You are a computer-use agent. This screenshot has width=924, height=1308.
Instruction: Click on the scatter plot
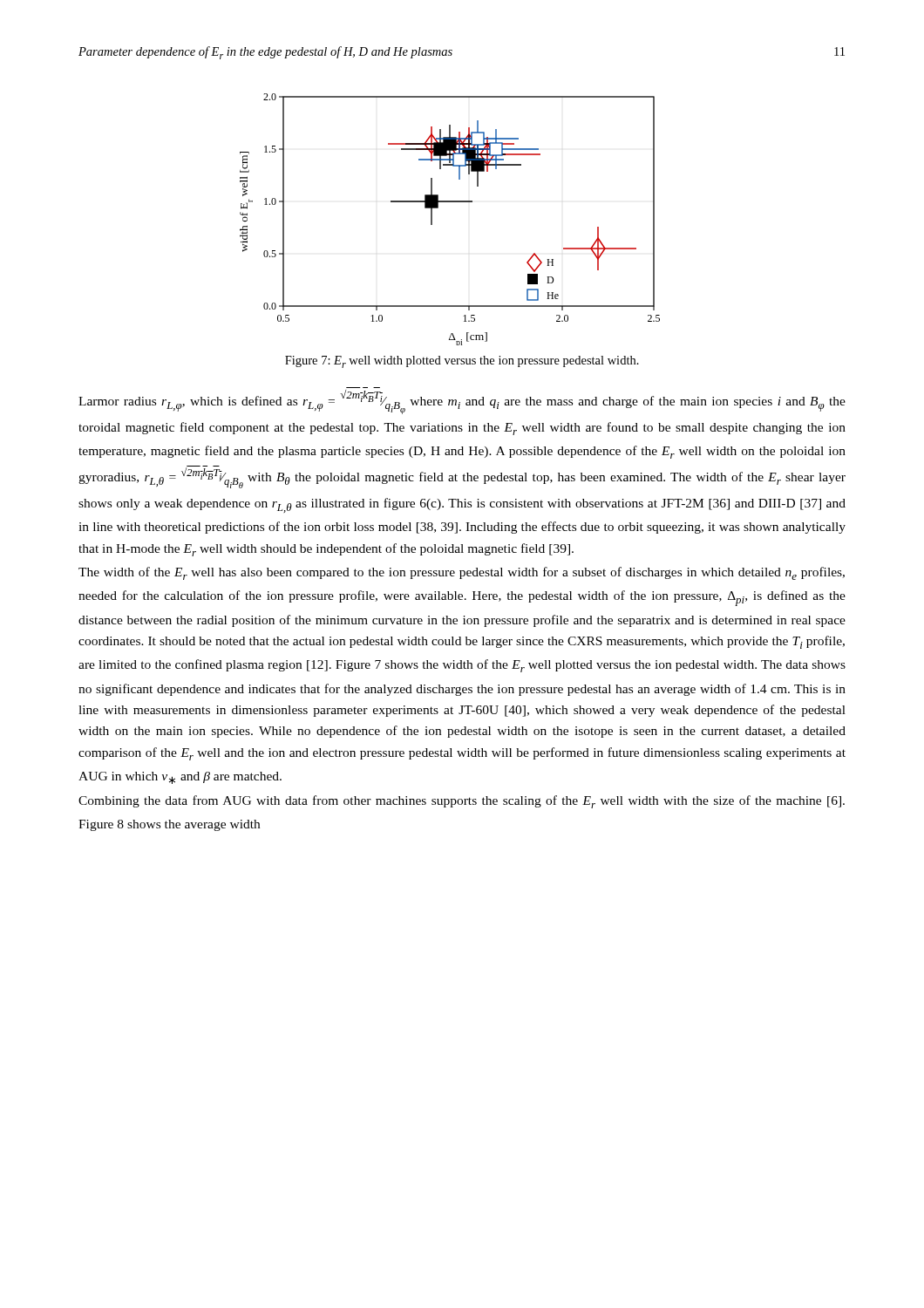click(x=462, y=214)
